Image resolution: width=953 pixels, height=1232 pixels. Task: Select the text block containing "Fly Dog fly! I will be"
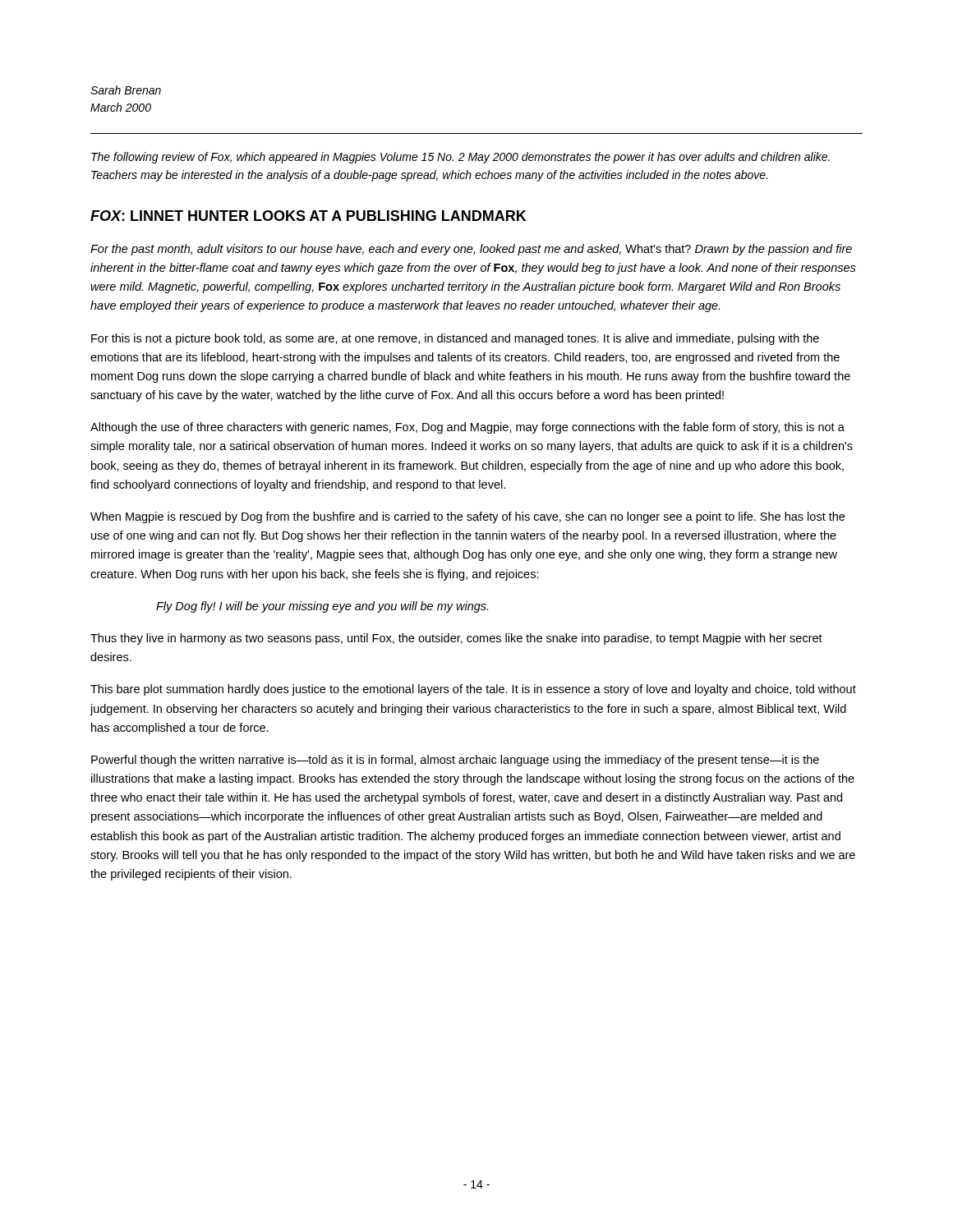click(323, 606)
